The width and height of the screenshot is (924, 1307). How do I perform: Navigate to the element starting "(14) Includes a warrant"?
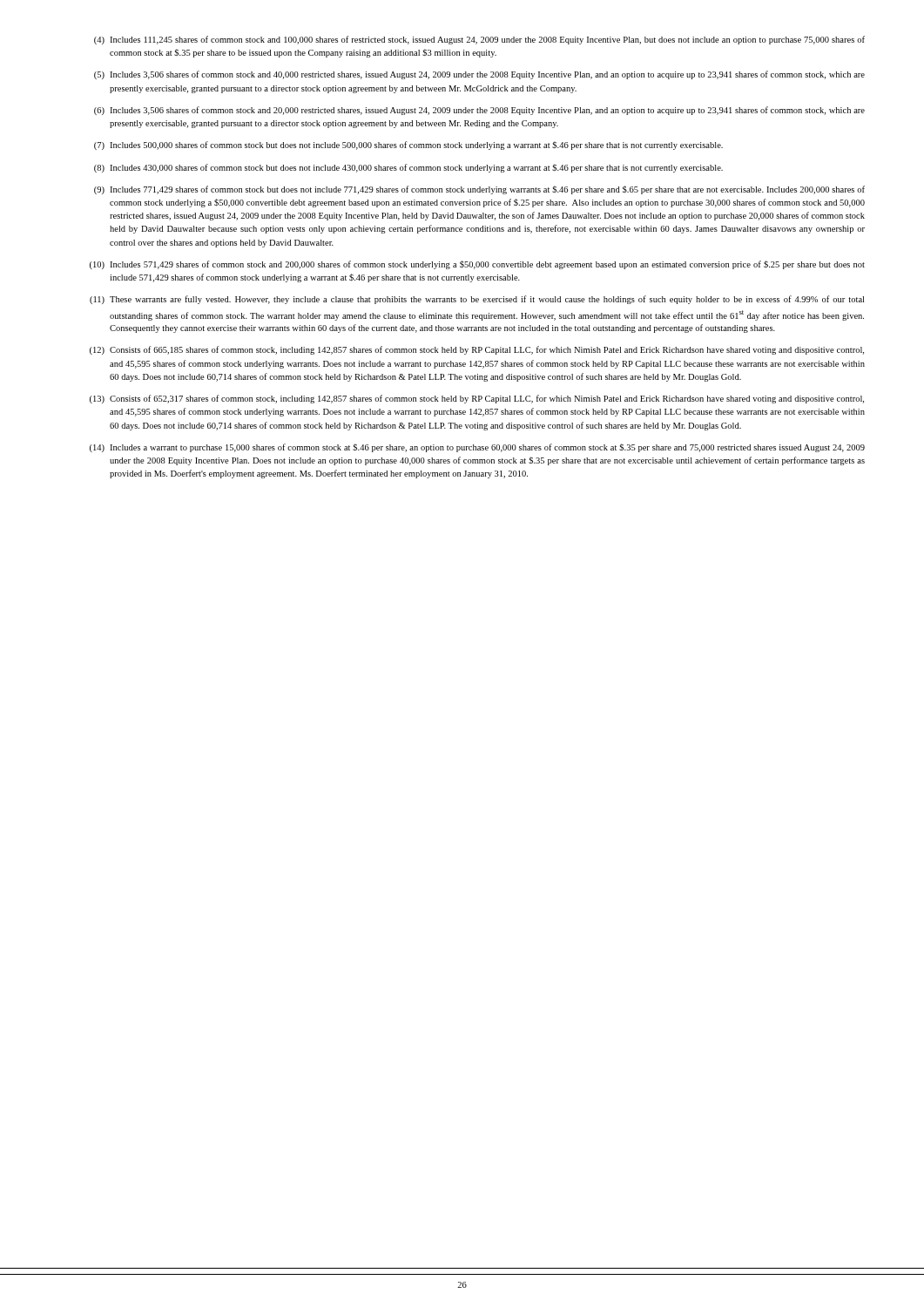462,461
